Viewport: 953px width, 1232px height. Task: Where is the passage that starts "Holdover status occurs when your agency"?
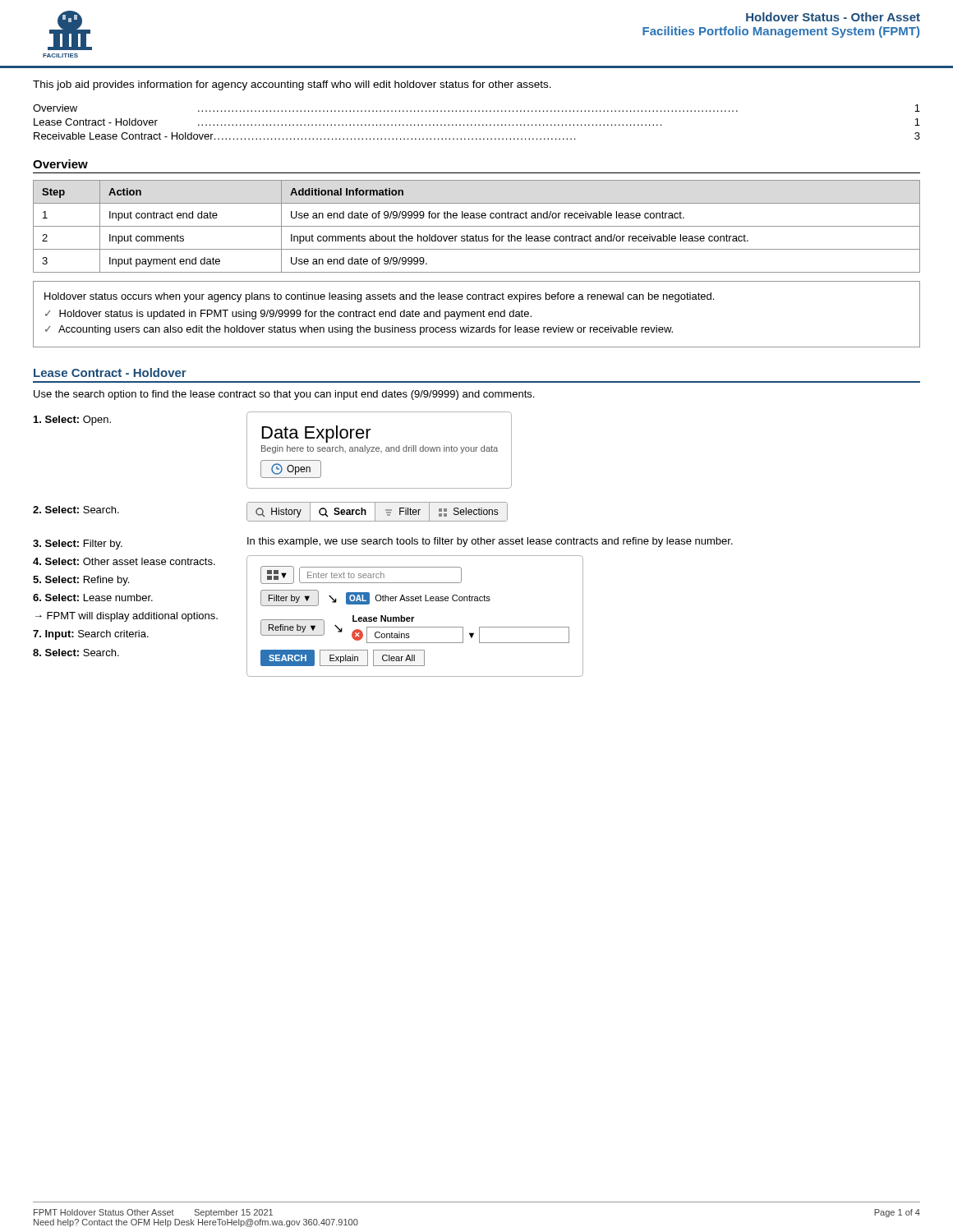(x=476, y=312)
